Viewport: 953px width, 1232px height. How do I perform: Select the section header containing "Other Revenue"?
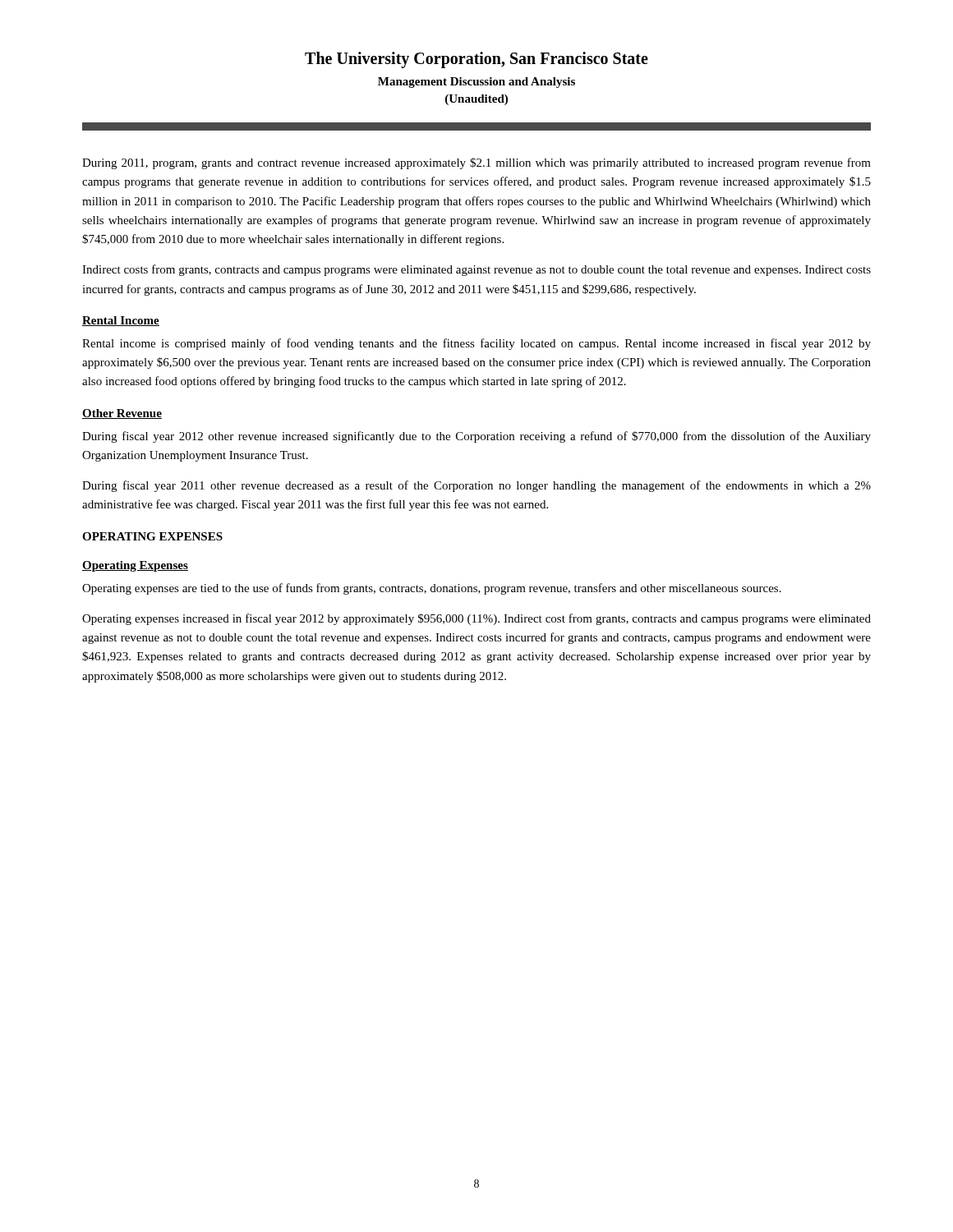pos(122,413)
